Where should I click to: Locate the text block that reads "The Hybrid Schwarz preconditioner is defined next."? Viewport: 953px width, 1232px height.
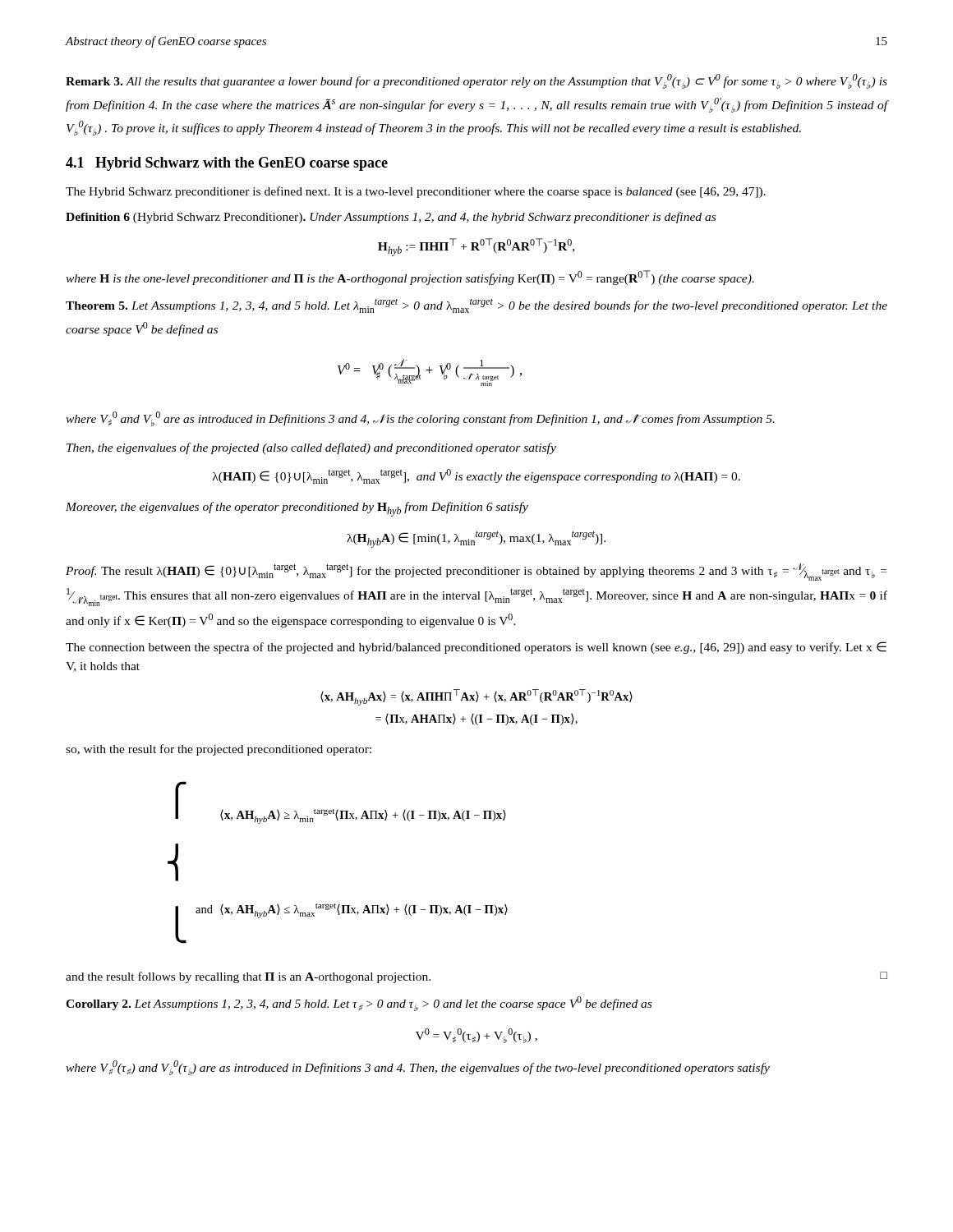[x=476, y=191]
